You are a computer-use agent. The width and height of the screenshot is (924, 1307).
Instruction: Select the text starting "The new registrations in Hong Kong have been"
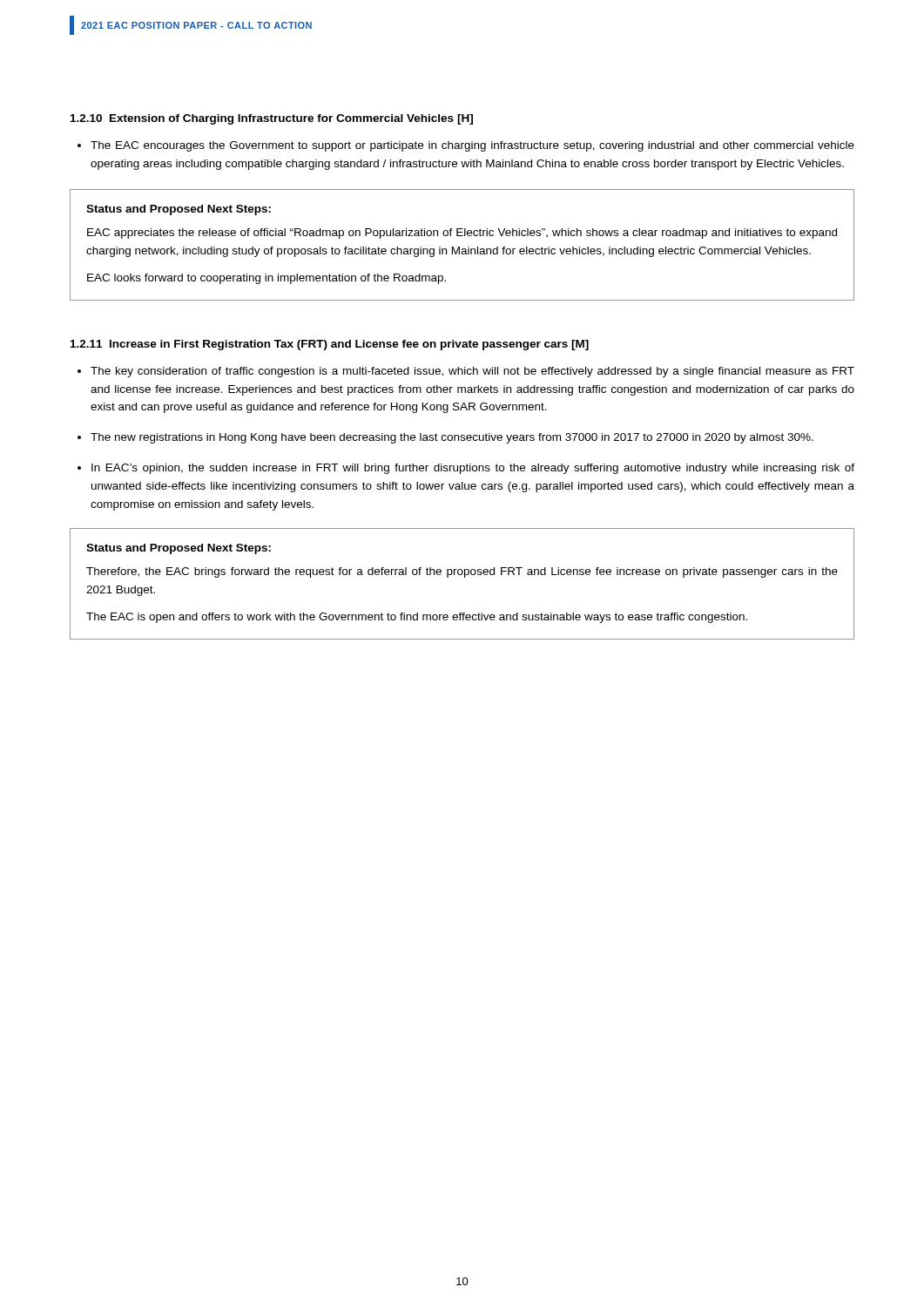pyautogui.click(x=452, y=437)
